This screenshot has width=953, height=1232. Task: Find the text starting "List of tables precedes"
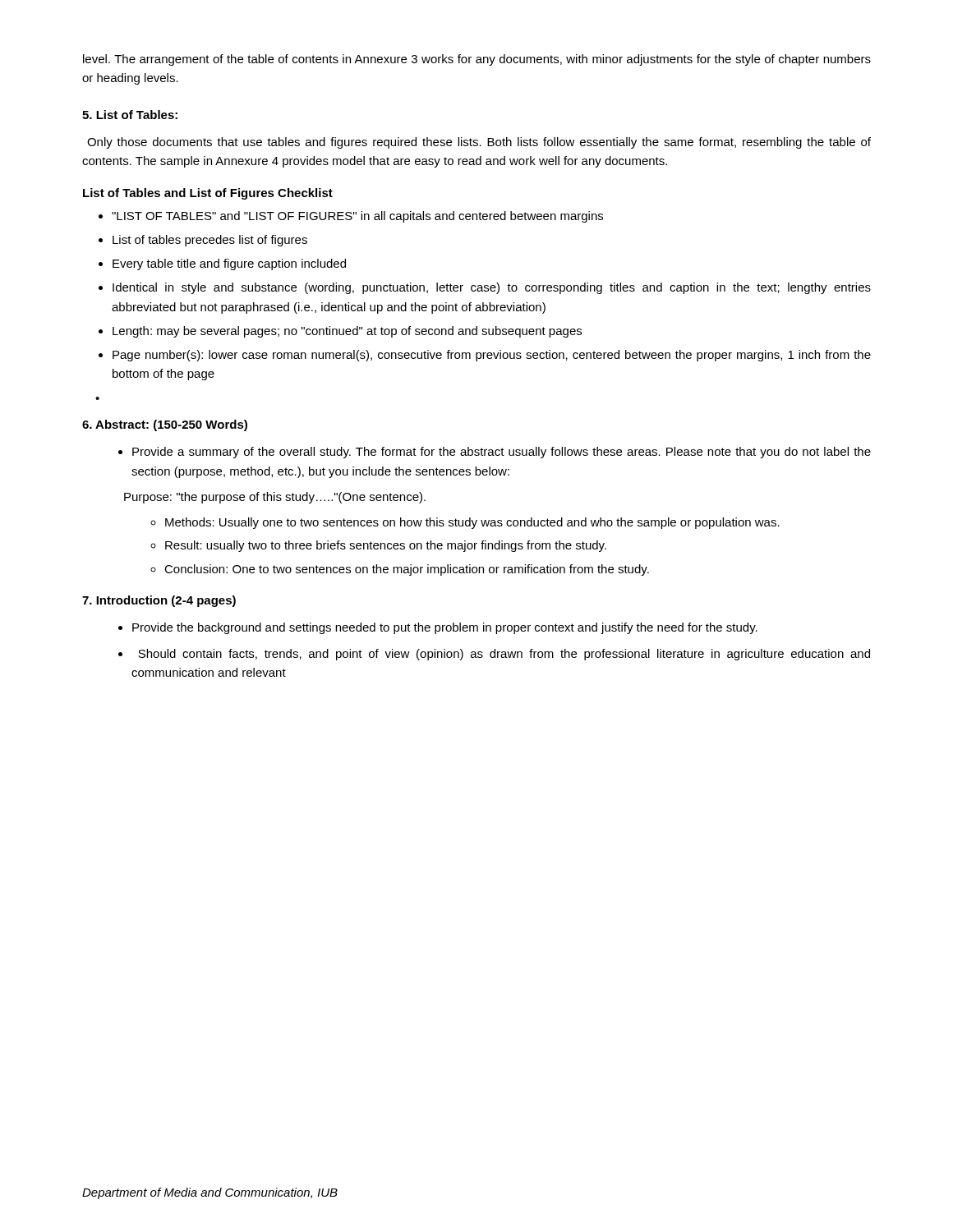point(210,239)
